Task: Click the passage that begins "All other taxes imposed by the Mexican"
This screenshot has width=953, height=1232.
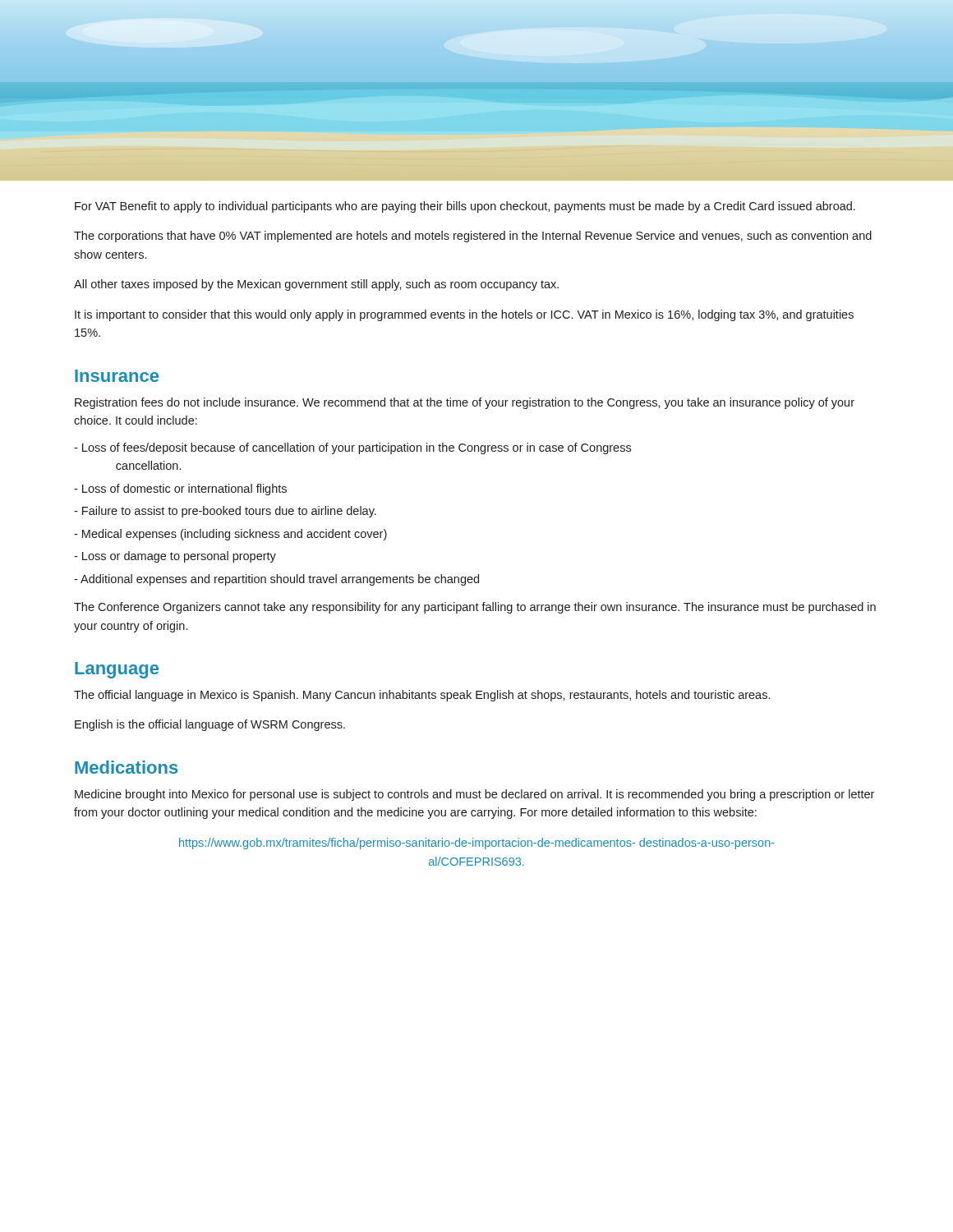Action: 317,285
